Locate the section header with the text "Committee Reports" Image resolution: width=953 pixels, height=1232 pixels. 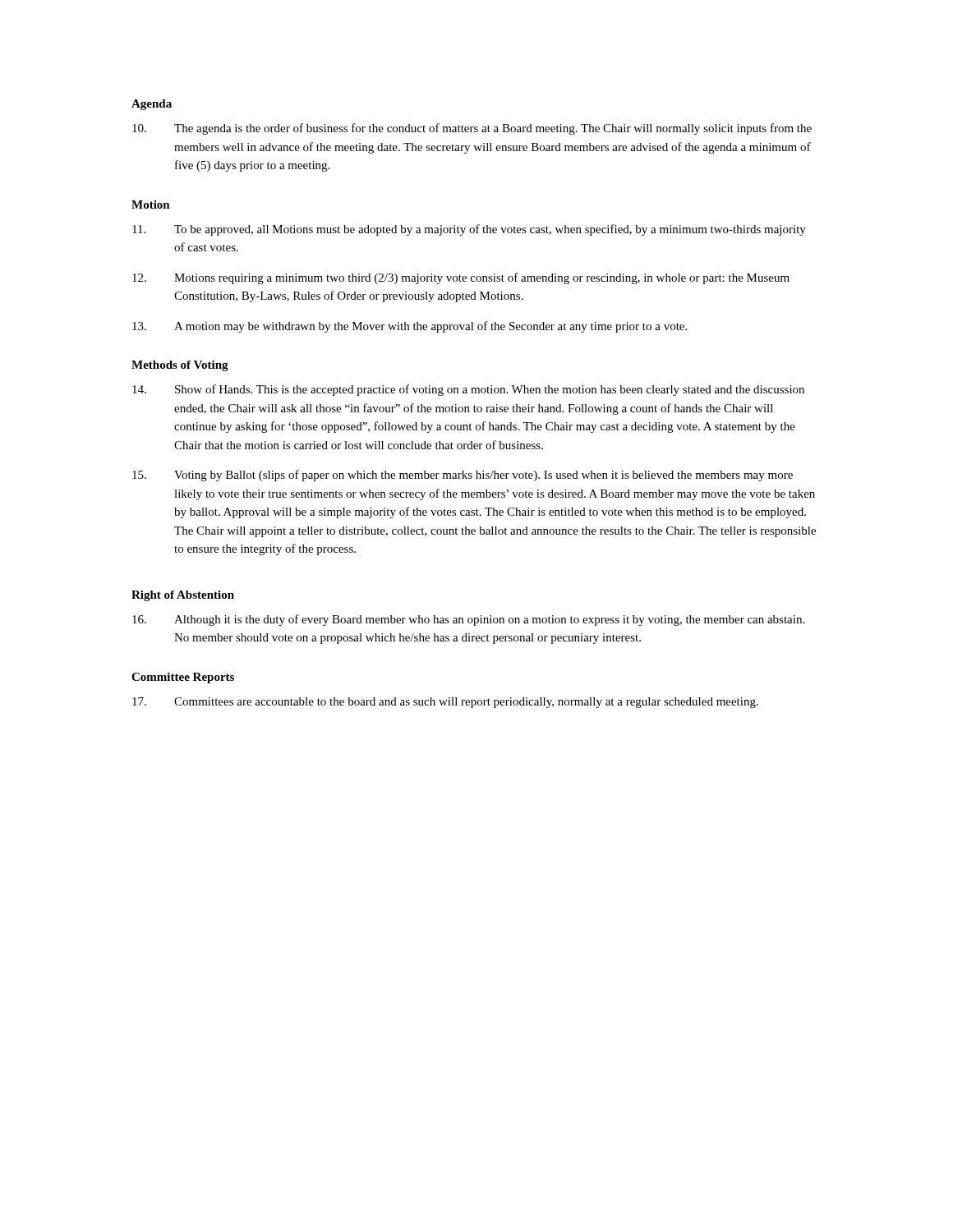[183, 676]
